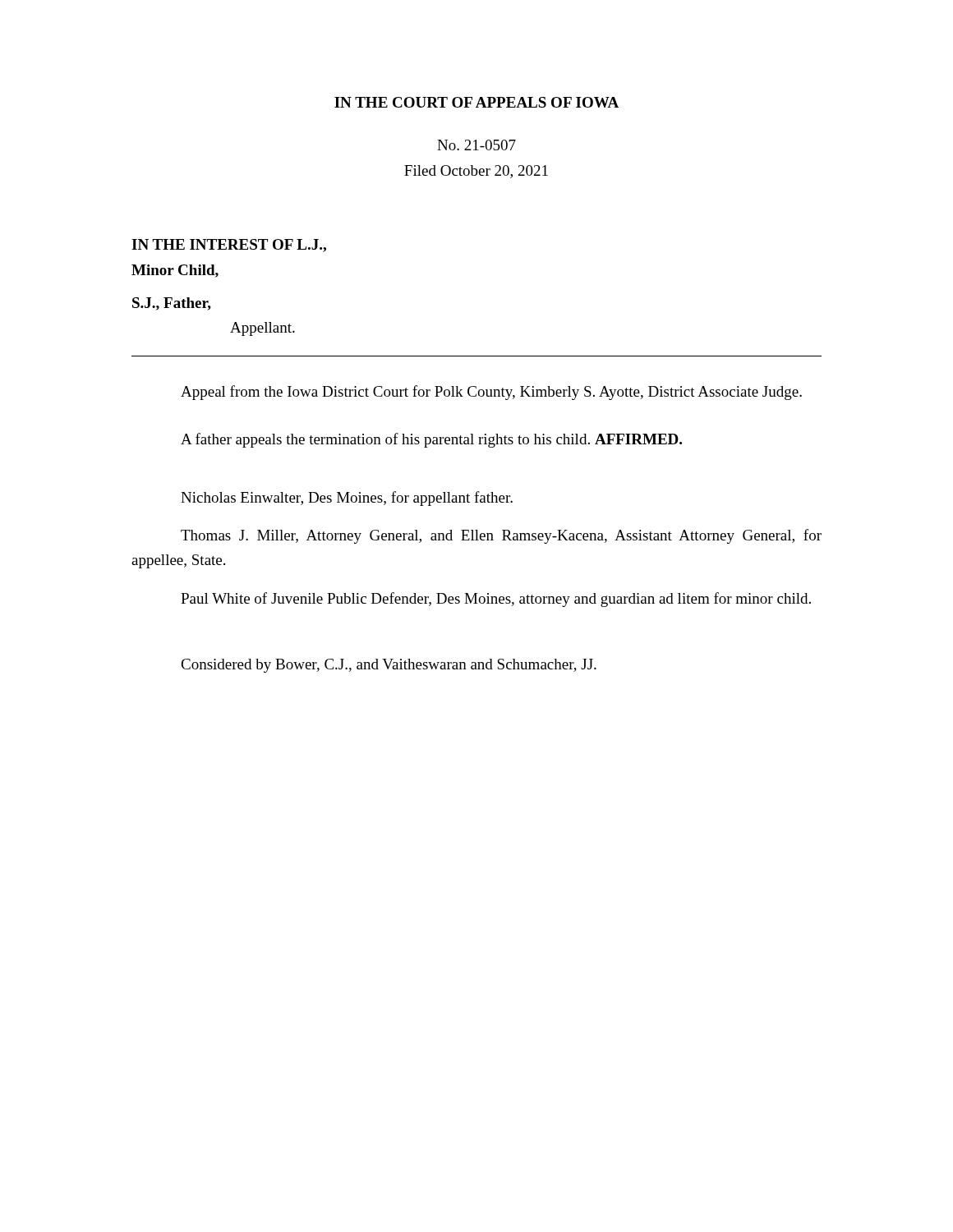Click the title that begins "IN THE COURT OF"
The width and height of the screenshot is (953, 1232).
[476, 102]
